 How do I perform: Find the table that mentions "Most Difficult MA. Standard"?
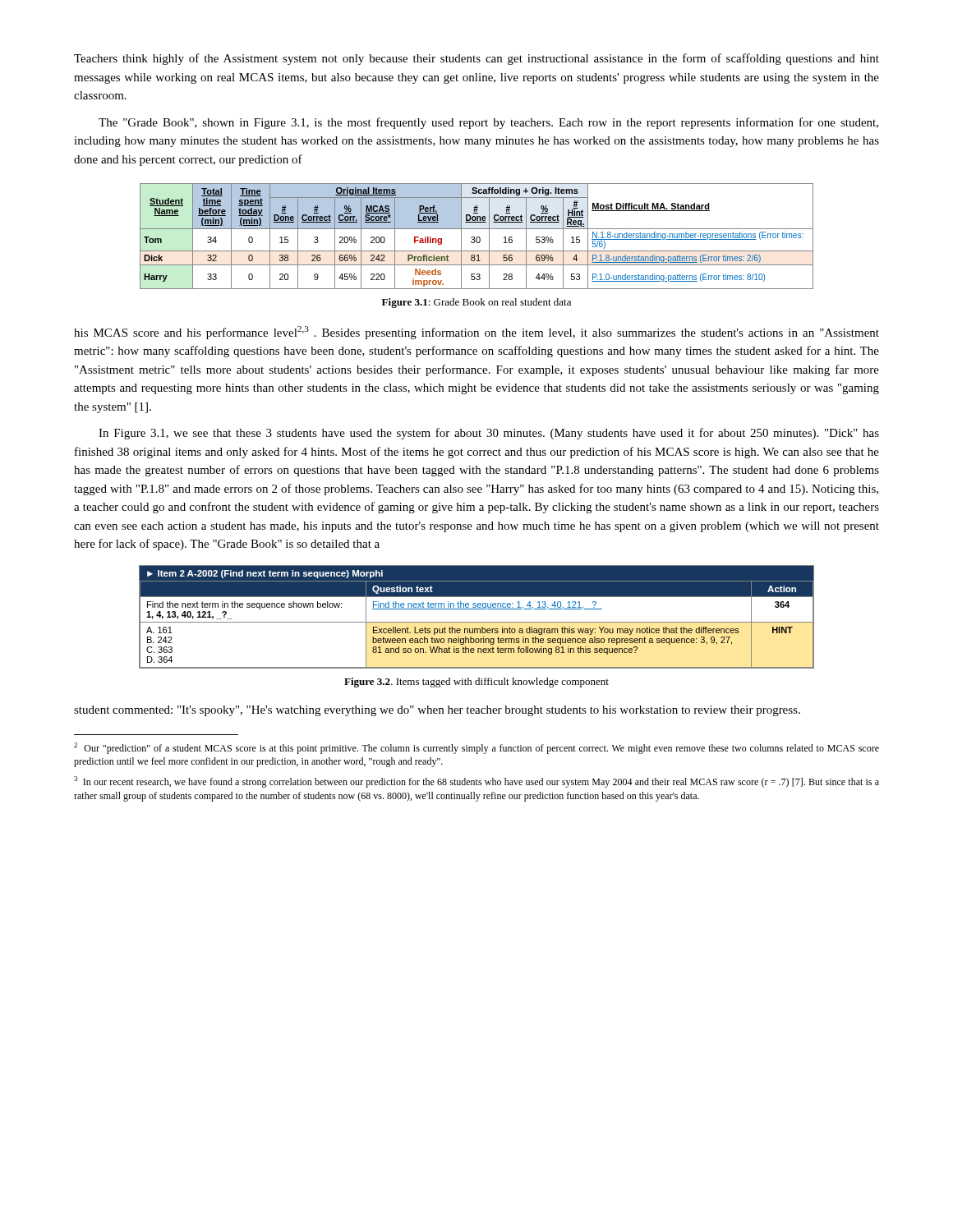pos(476,236)
